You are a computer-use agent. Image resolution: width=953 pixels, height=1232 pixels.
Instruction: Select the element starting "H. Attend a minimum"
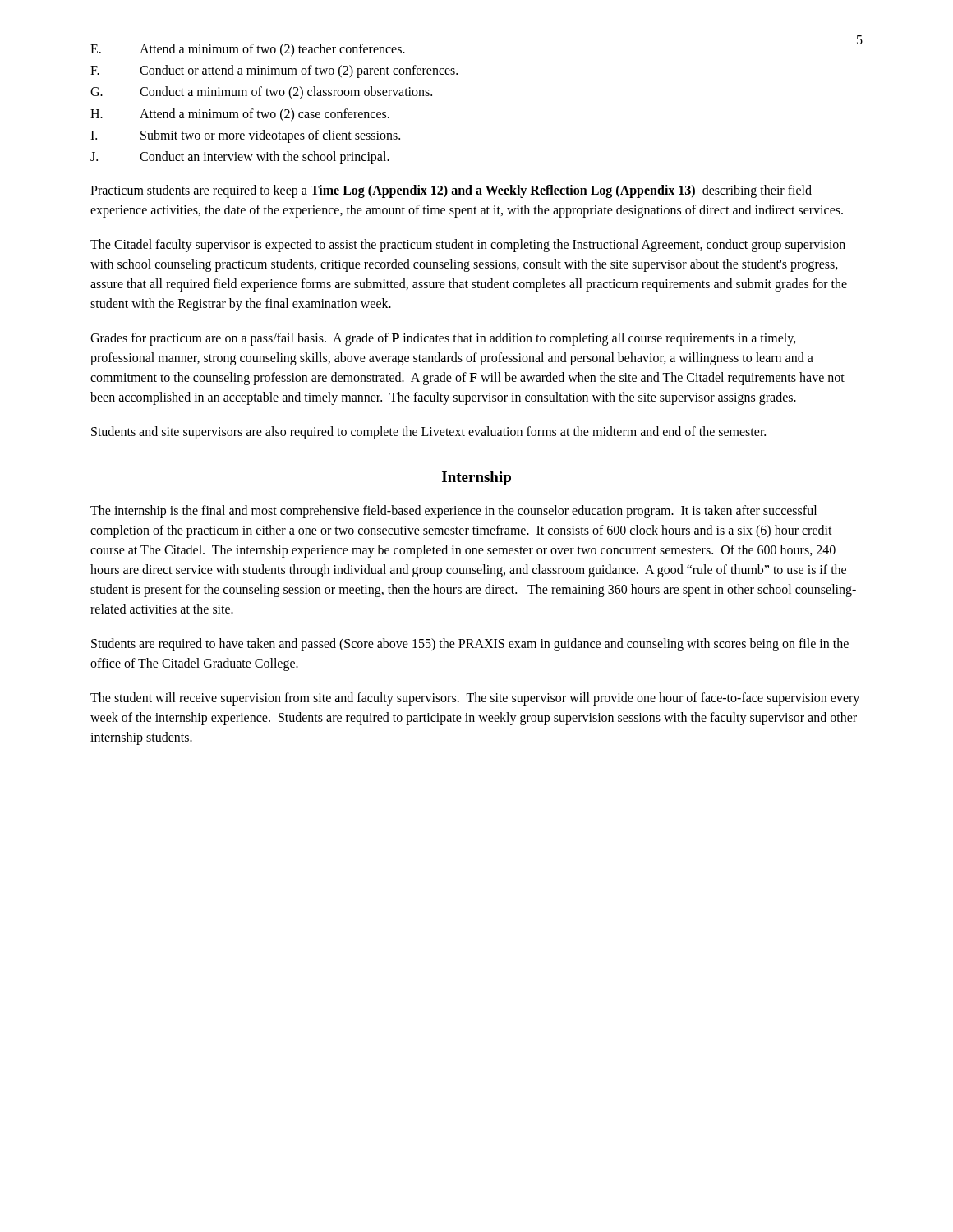click(240, 115)
